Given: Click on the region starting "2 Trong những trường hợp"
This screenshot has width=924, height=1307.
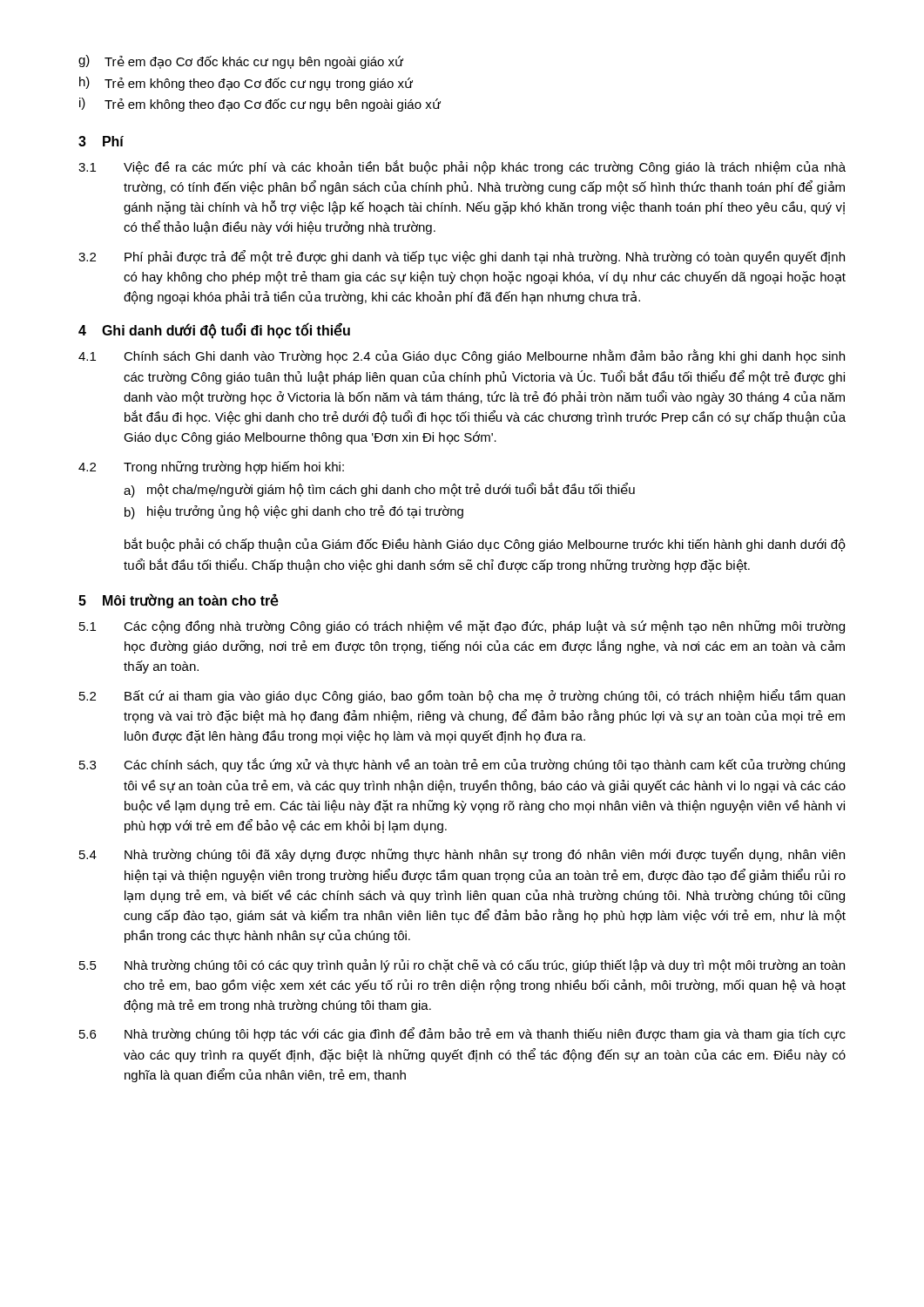Looking at the screenshot, I should tap(462, 491).
